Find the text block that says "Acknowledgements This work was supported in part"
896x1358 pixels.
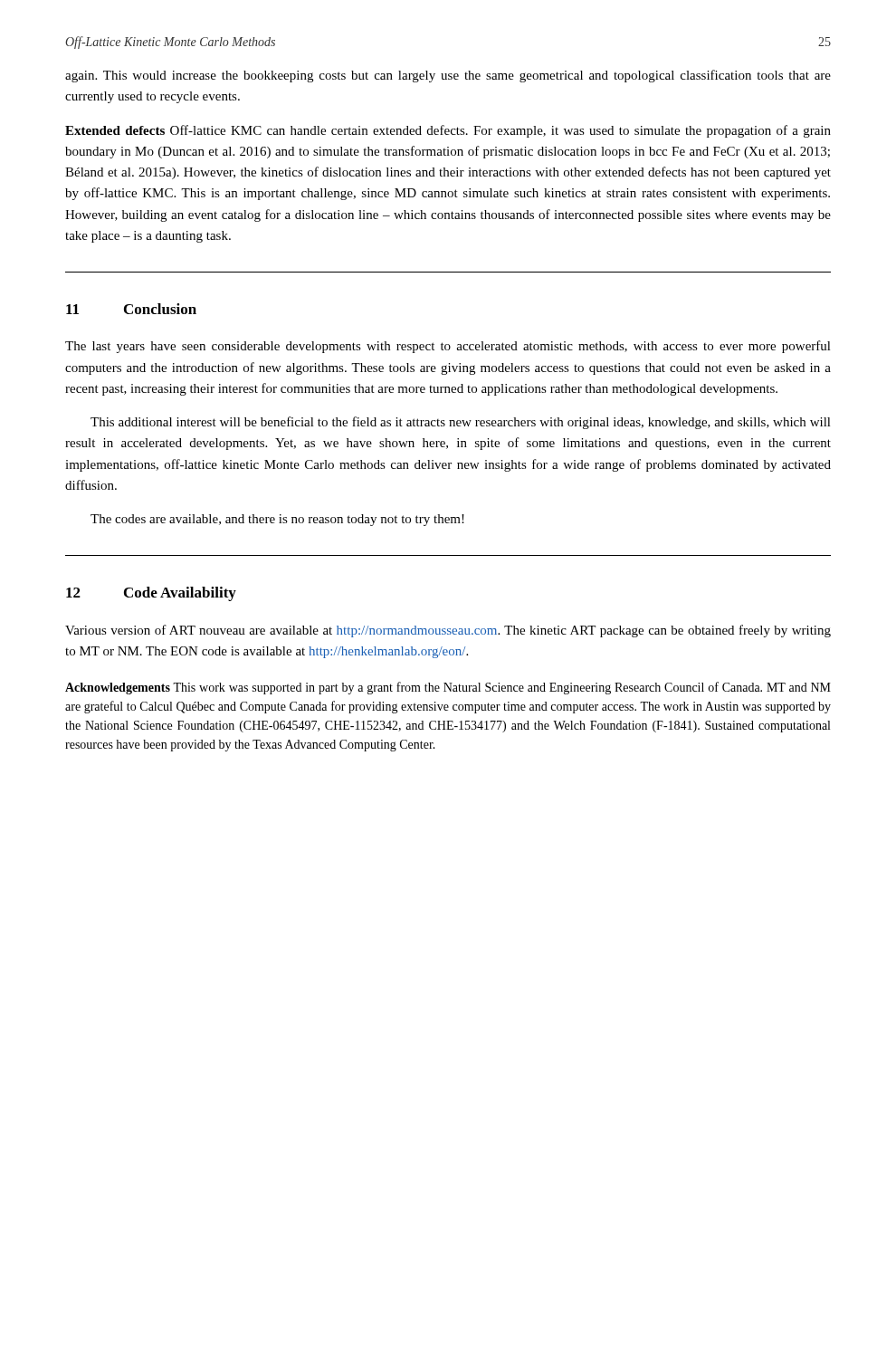click(448, 716)
